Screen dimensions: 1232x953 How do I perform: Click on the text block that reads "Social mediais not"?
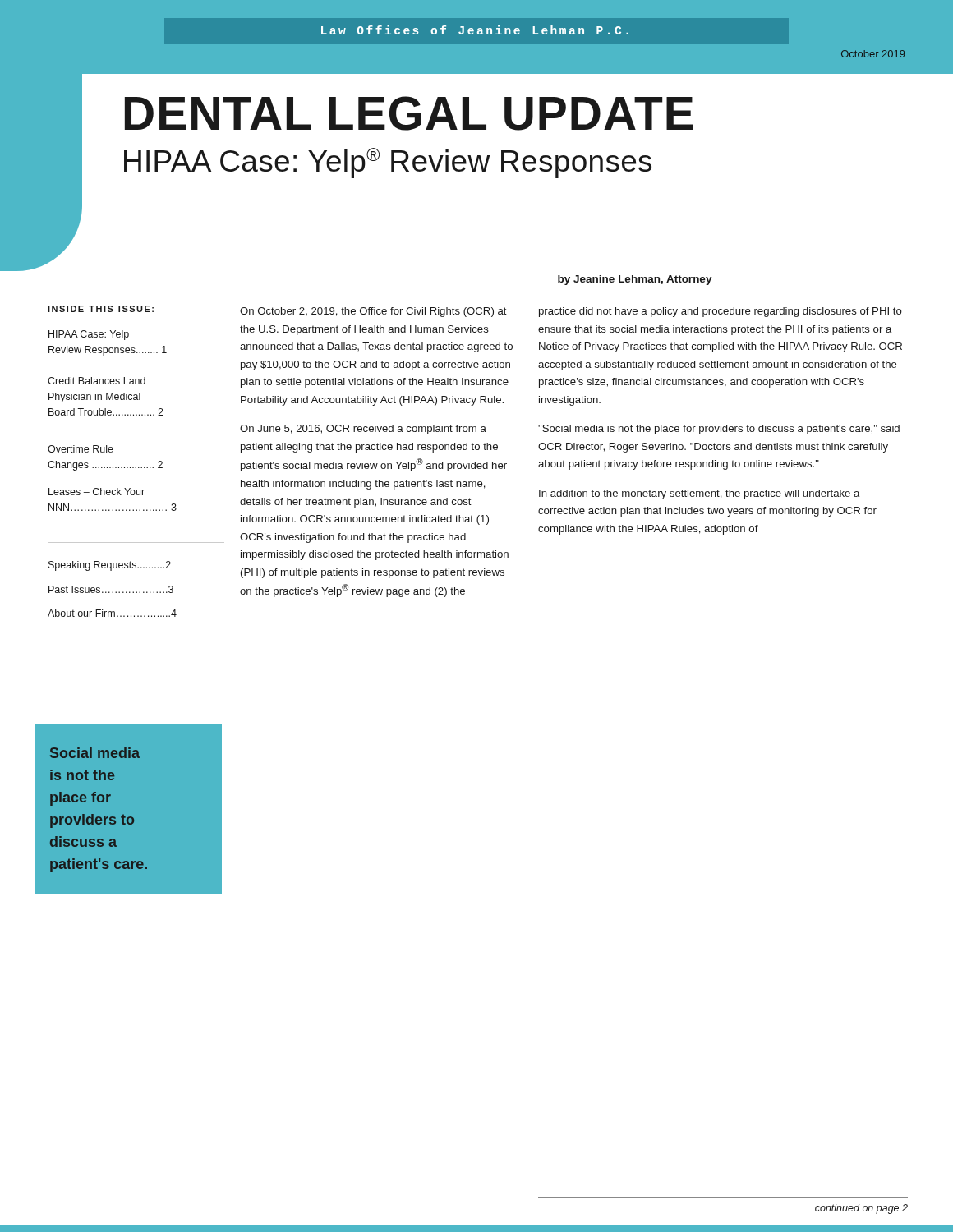99,809
